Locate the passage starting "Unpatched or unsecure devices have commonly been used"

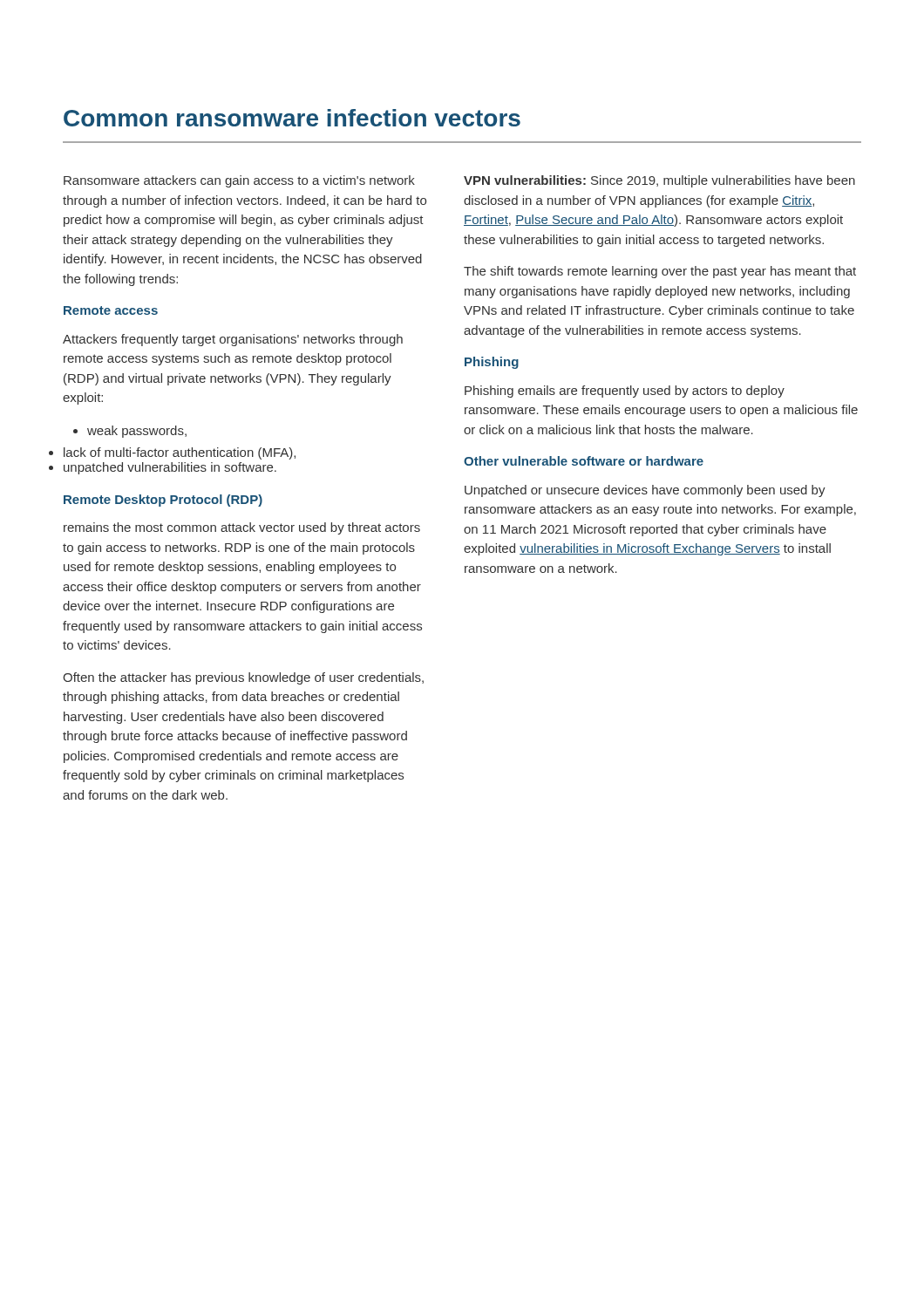(x=663, y=529)
